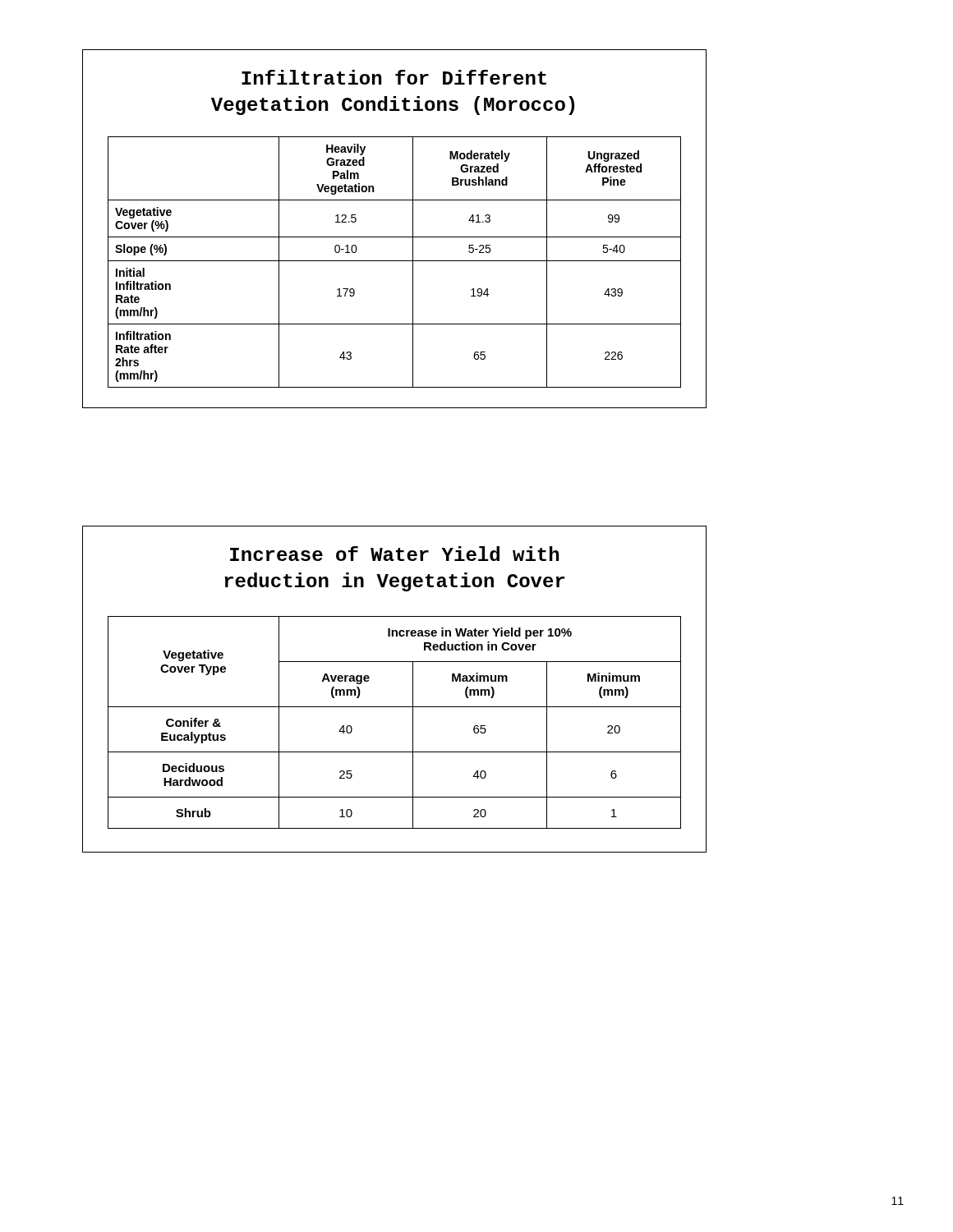The image size is (953, 1232).
Task: Locate the table with the text "Slope (%)"
Action: [x=394, y=229]
